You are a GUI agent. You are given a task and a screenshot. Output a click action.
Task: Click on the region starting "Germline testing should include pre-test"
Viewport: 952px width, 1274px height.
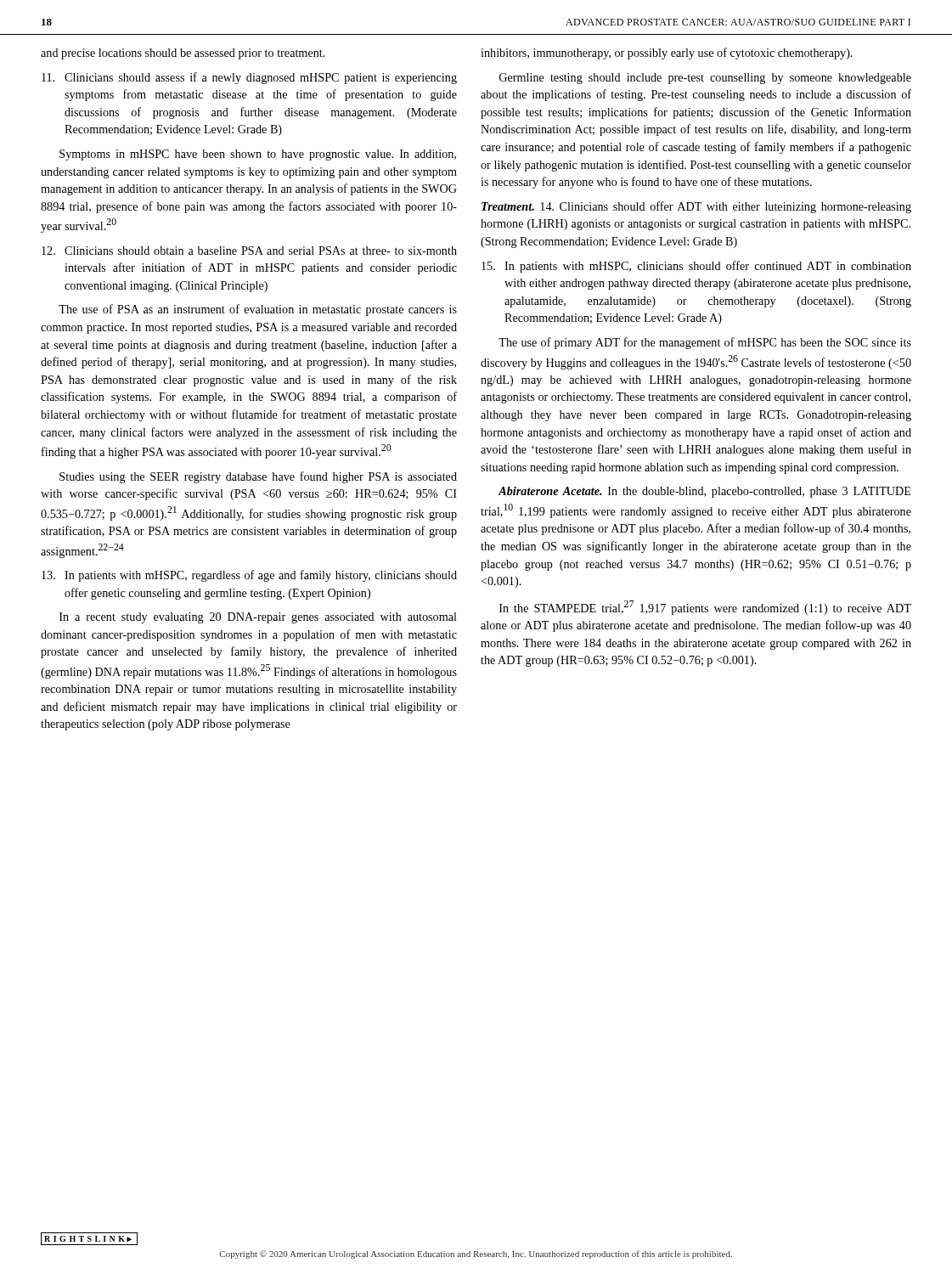point(696,130)
